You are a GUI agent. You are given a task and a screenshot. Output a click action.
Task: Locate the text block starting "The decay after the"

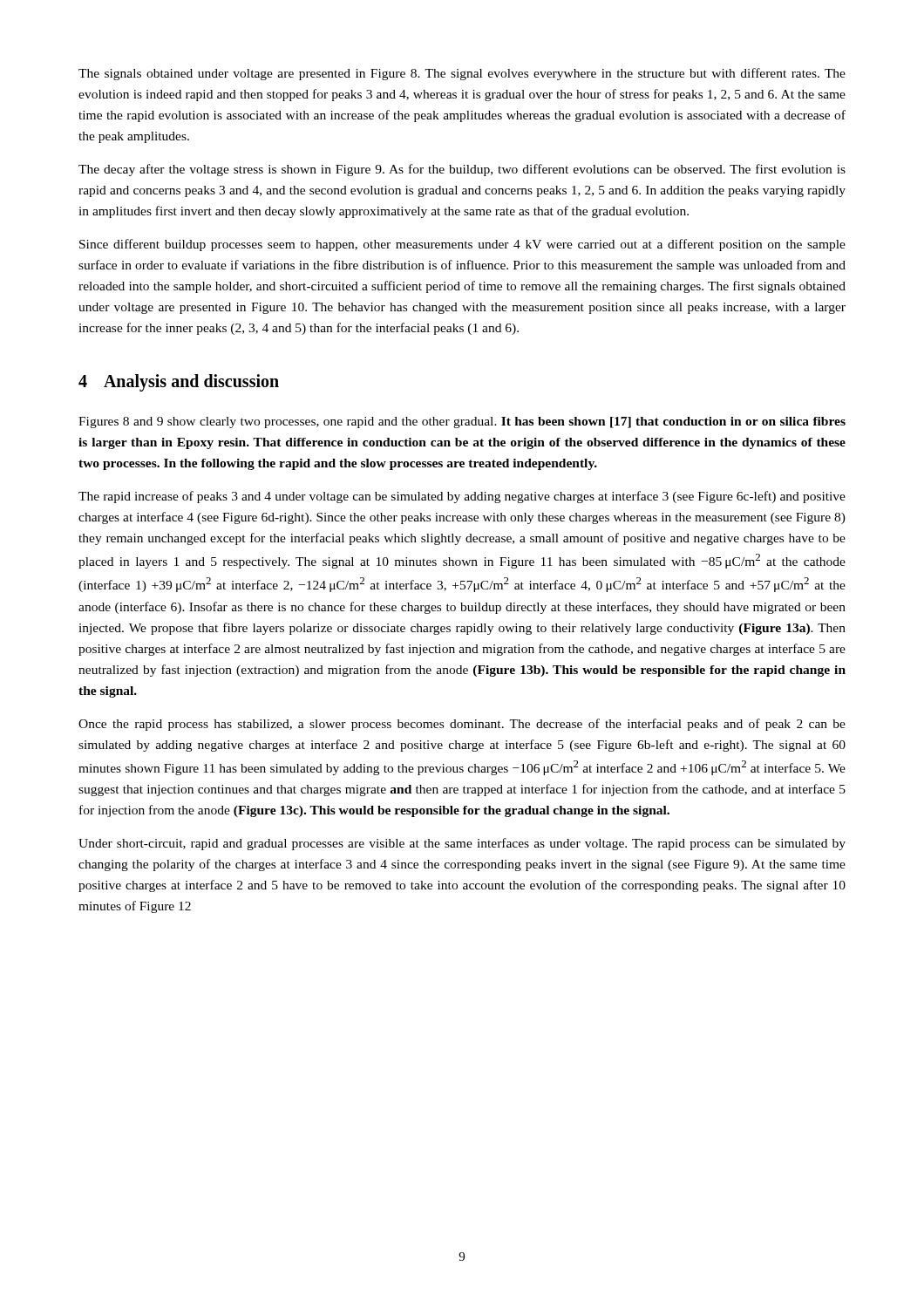click(x=462, y=190)
